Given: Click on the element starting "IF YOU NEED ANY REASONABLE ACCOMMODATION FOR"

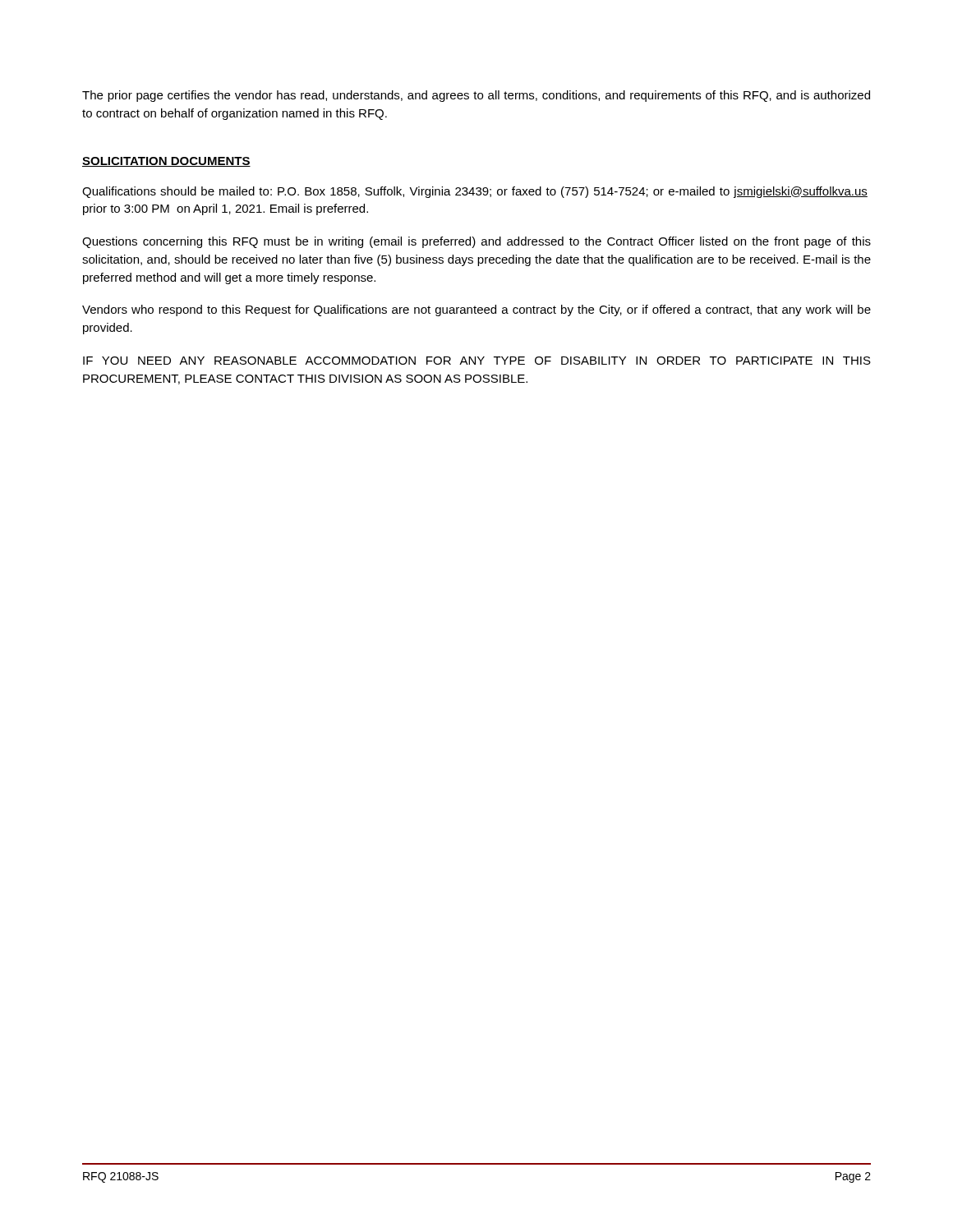Looking at the screenshot, I should coord(476,369).
